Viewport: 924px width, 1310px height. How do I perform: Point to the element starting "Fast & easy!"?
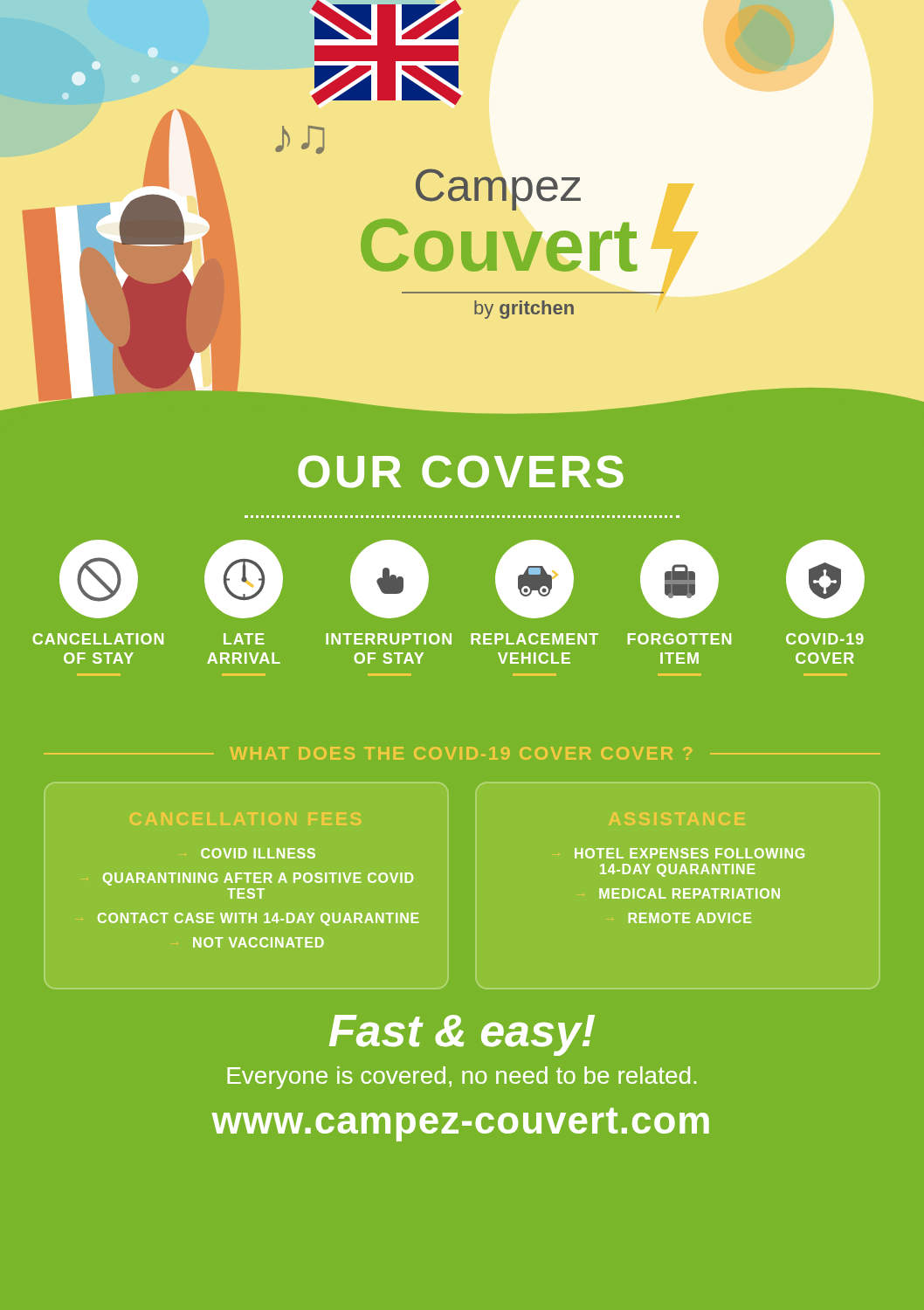coord(462,1031)
